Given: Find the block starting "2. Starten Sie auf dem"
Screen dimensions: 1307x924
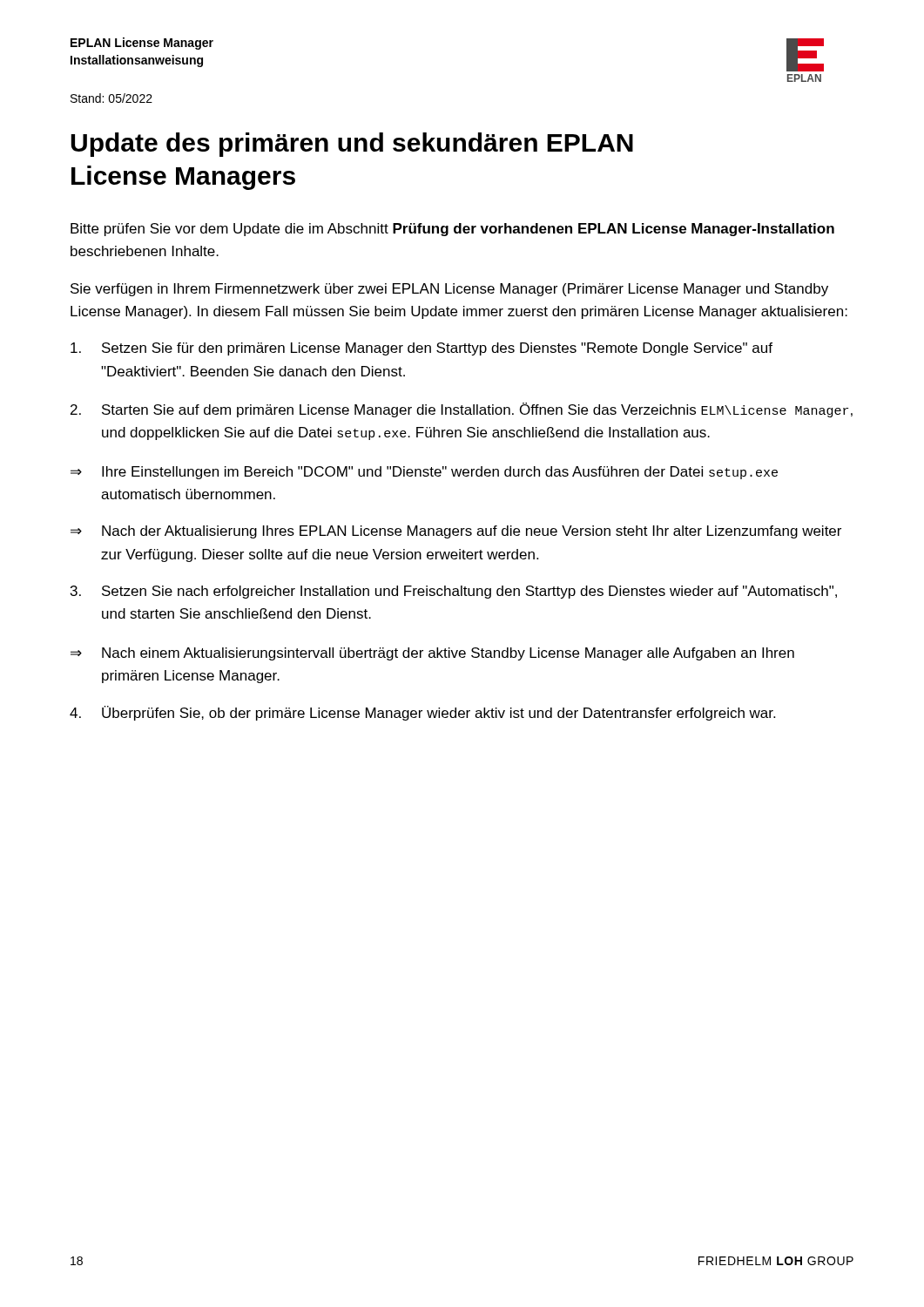Looking at the screenshot, I should [x=462, y=422].
